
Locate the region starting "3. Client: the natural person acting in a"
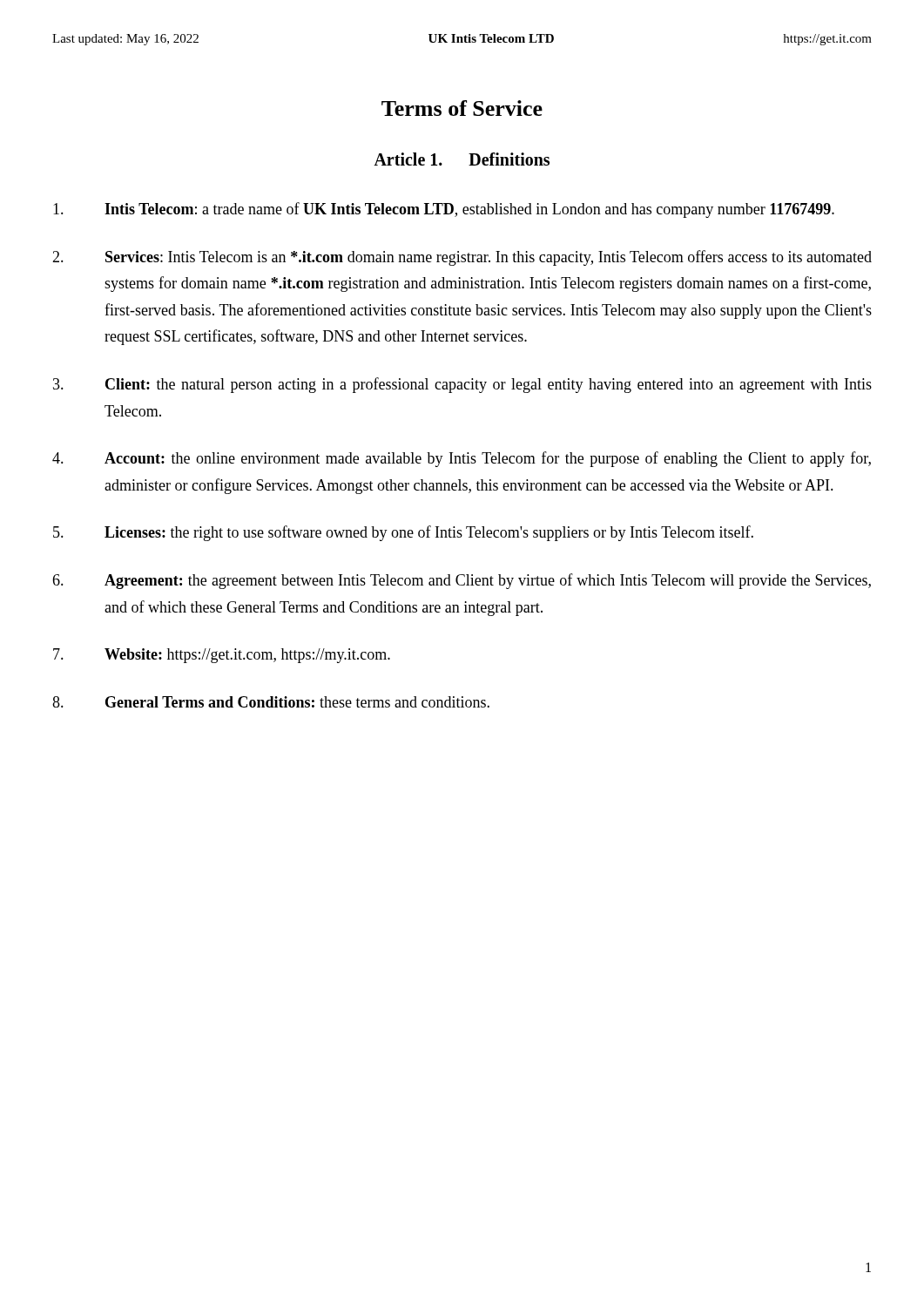click(462, 398)
